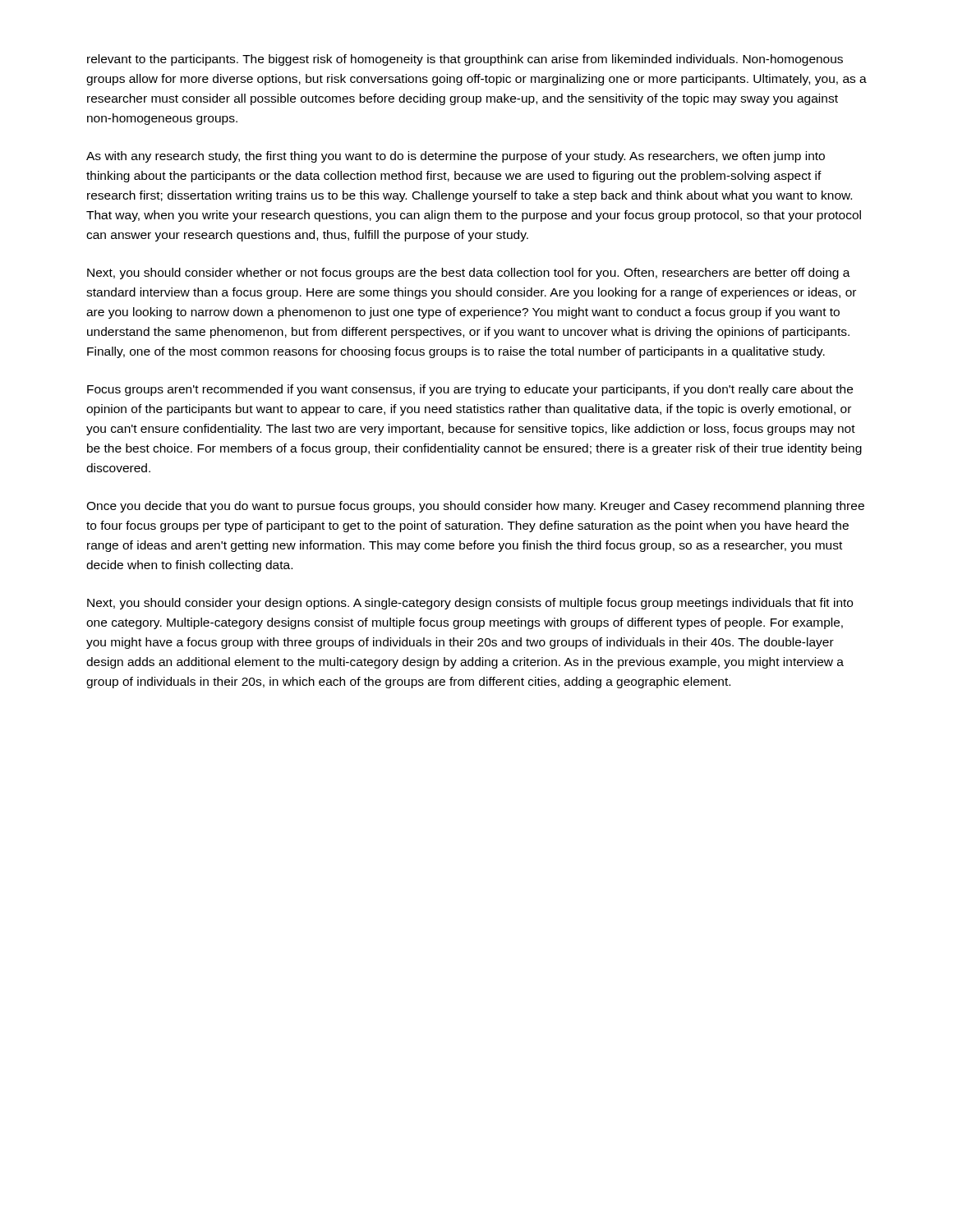Click on the text block that reads "Next, you should consider your design options."
The width and height of the screenshot is (953, 1232).
click(x=470, y=642)
